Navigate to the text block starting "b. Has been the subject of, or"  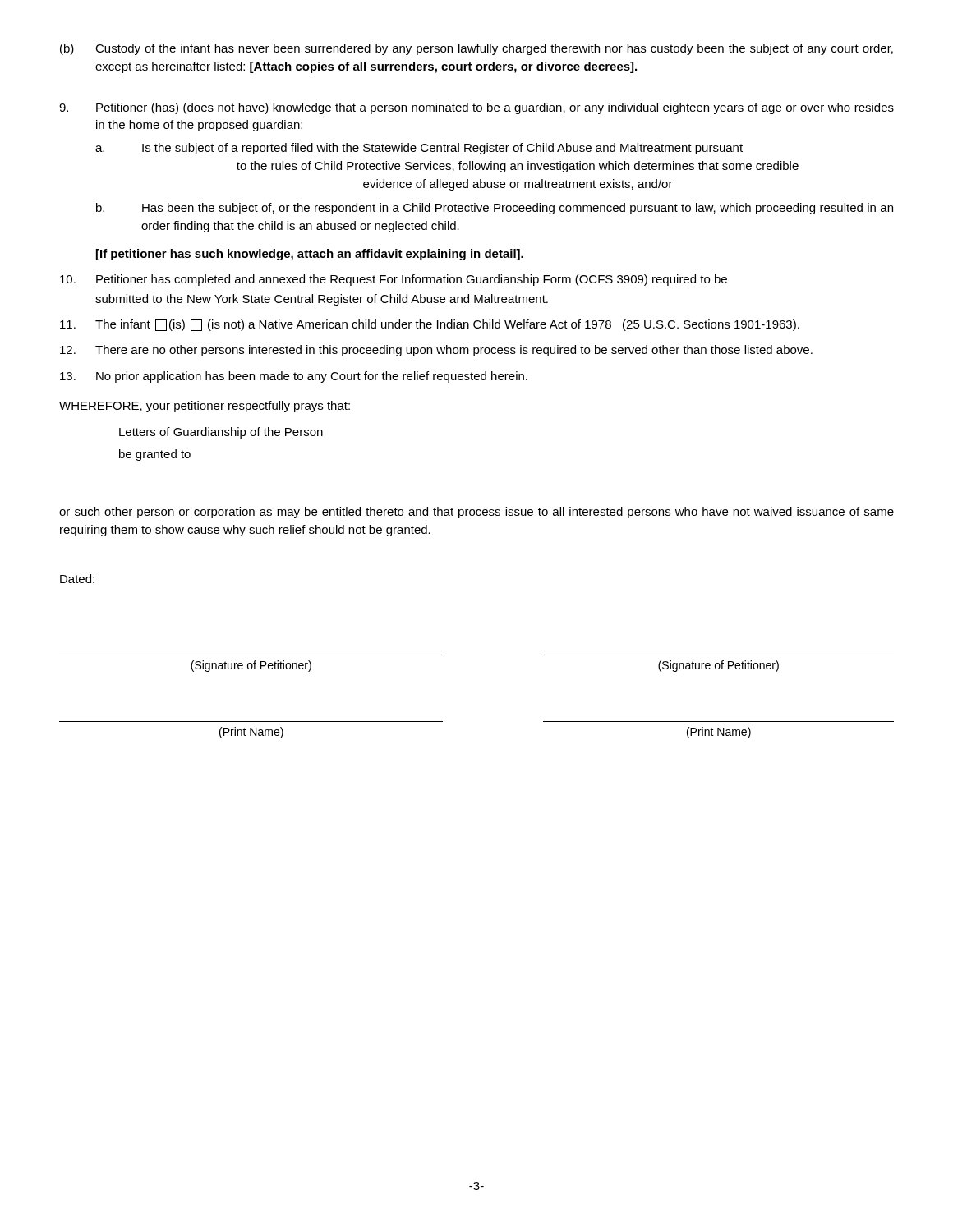pos(495,217)
